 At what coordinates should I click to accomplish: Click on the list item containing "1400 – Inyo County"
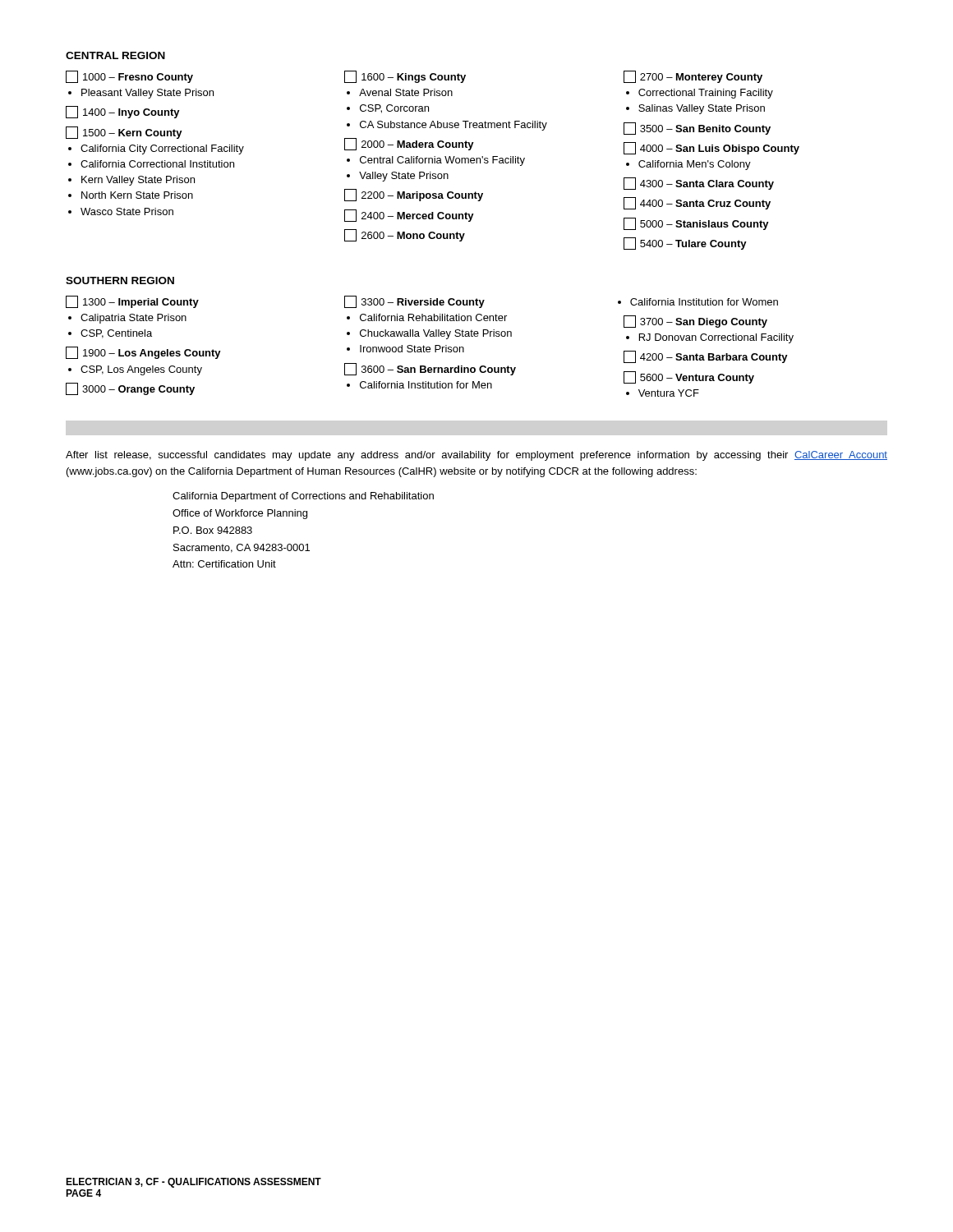click(x=123, y=112)
